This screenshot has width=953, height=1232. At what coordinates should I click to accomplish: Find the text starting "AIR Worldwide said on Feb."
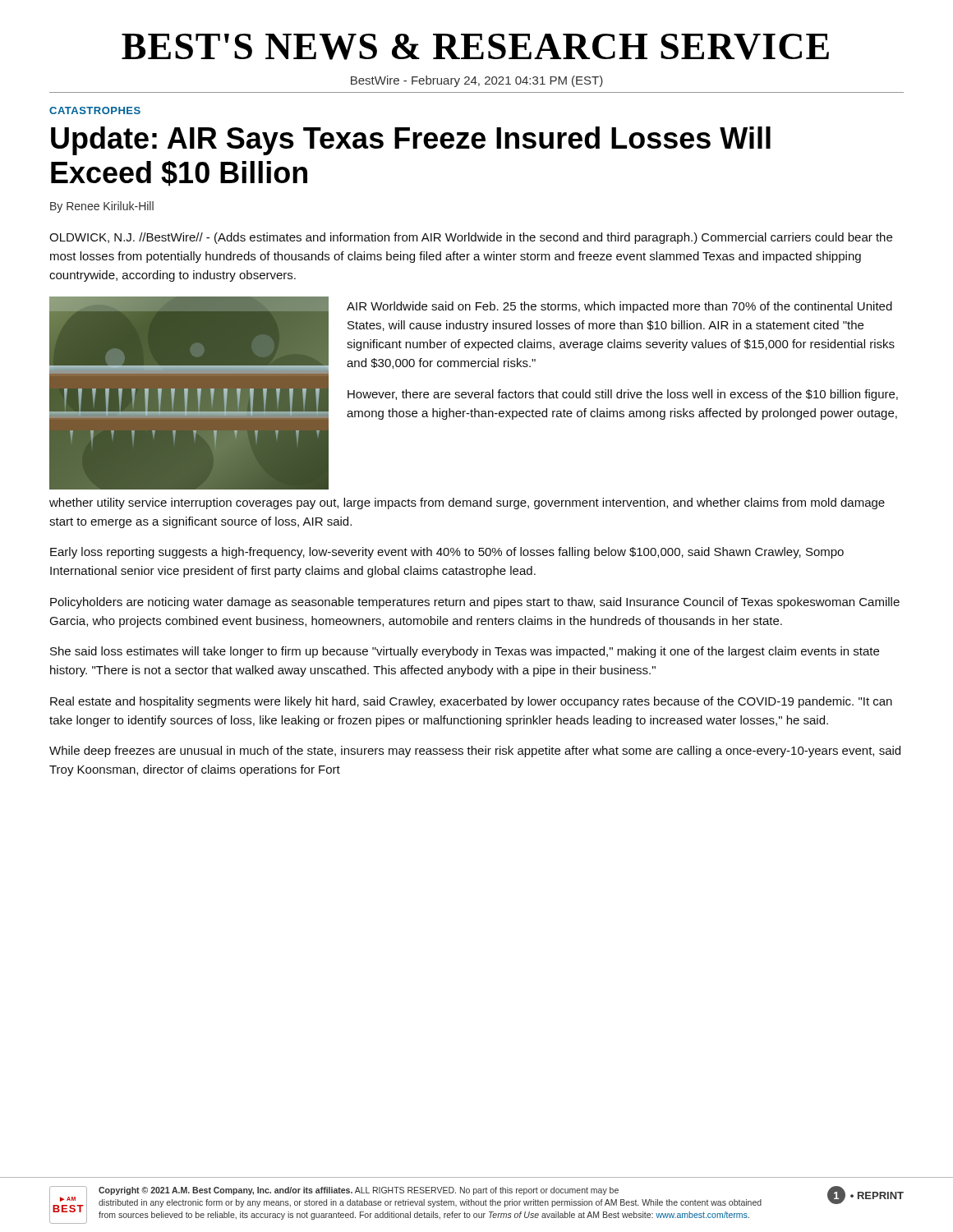621,334
